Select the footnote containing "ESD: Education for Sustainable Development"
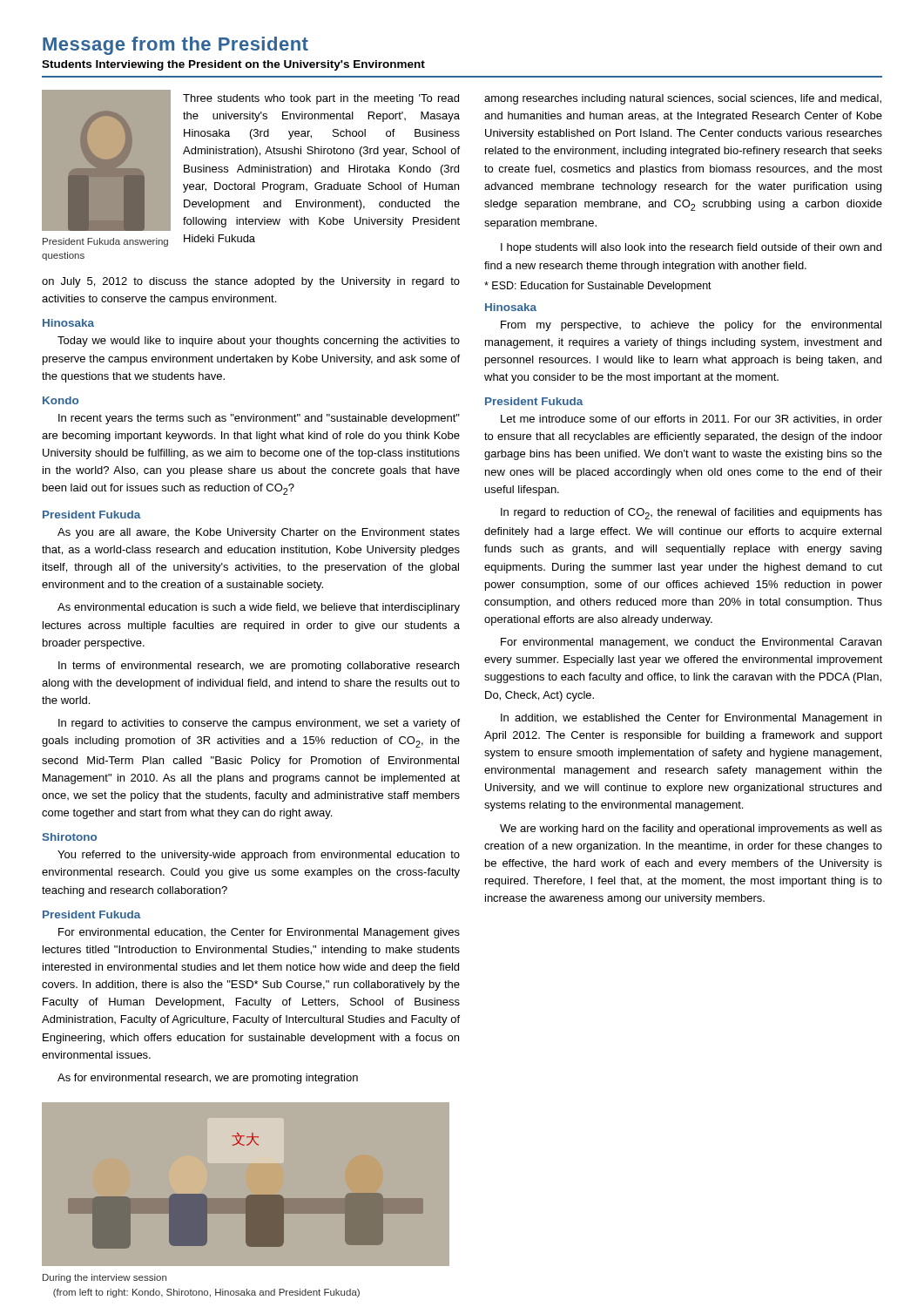The image size is (924, 1307). pyautogui.click(x=598, y=286)
